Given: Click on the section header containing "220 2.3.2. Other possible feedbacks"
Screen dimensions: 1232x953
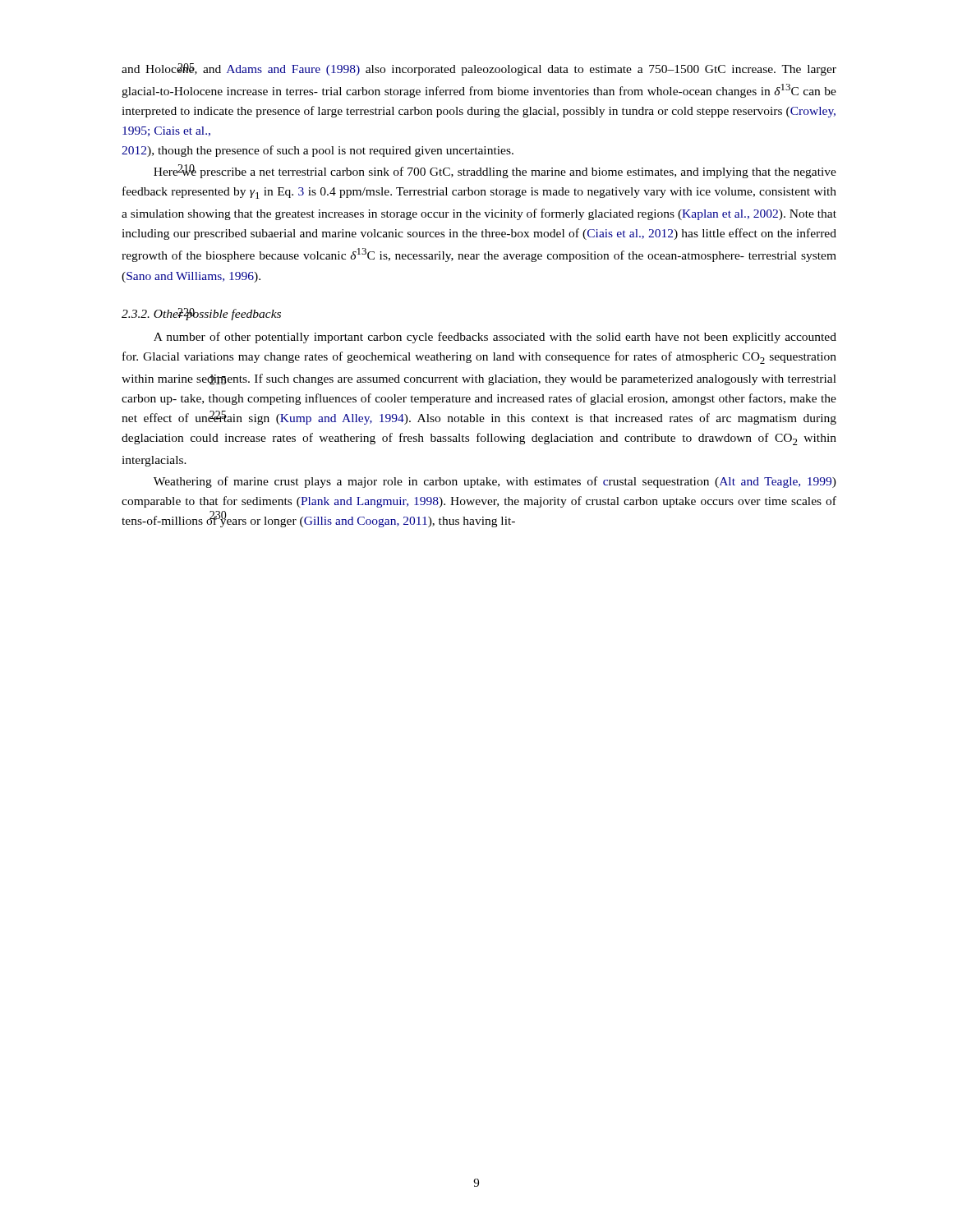Looking at the screenshot, I should tap(201, 314).
